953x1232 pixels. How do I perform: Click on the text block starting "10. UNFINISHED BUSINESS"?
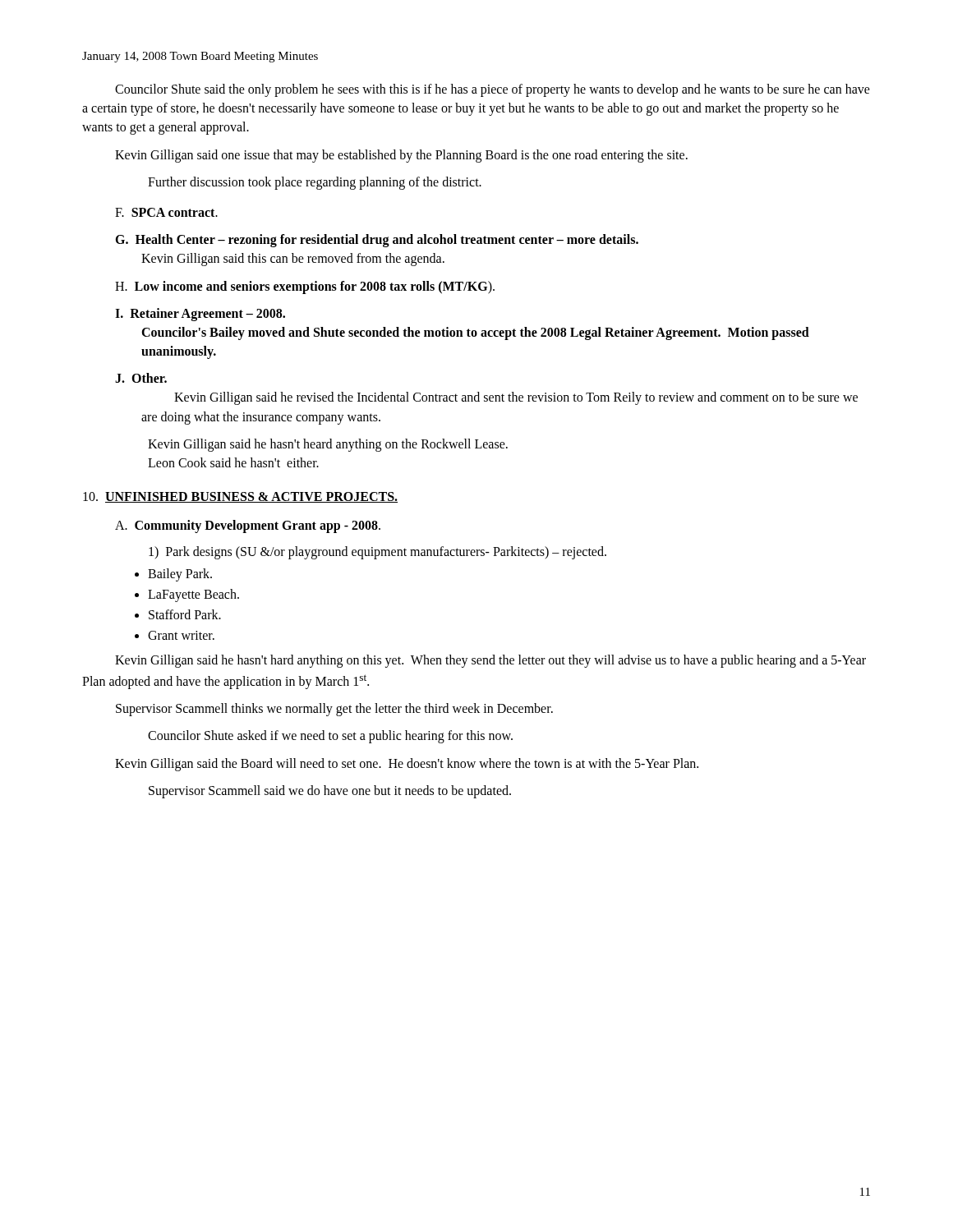pyautogui.click(x=240, y=497)
